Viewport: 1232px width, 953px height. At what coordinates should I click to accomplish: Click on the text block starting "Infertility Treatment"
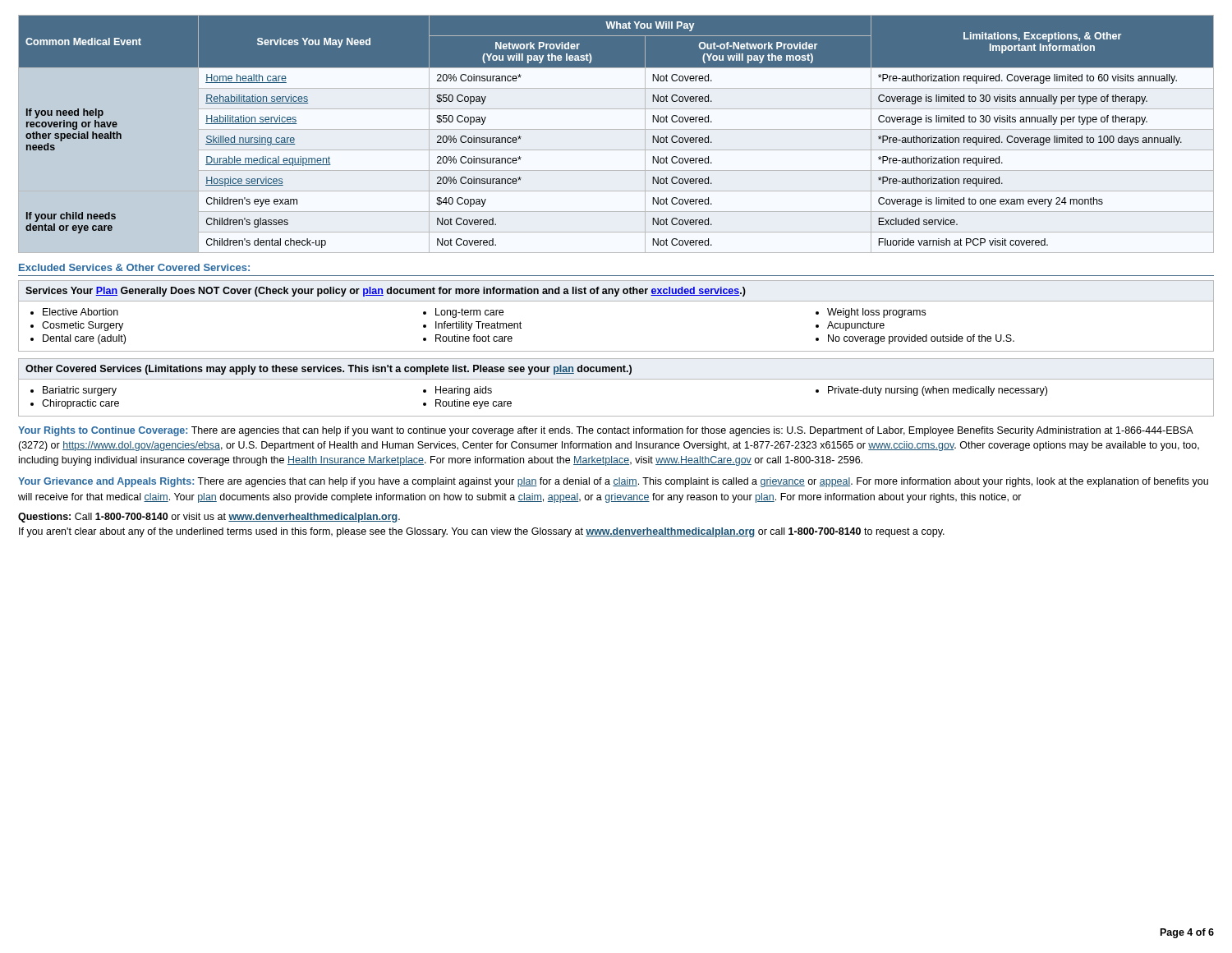pos(478,325)
